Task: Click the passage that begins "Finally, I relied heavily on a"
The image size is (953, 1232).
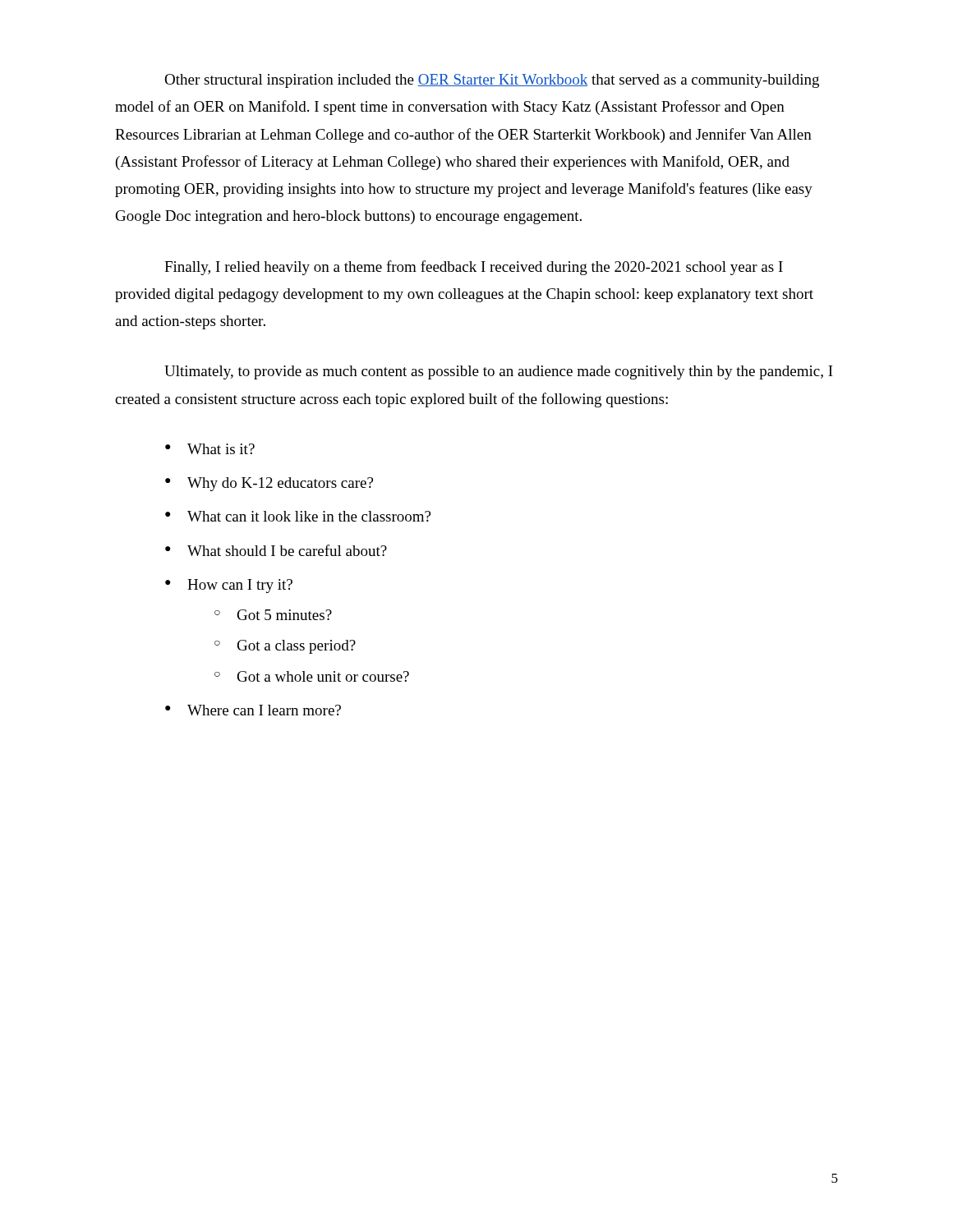Action: click(464, 293)
